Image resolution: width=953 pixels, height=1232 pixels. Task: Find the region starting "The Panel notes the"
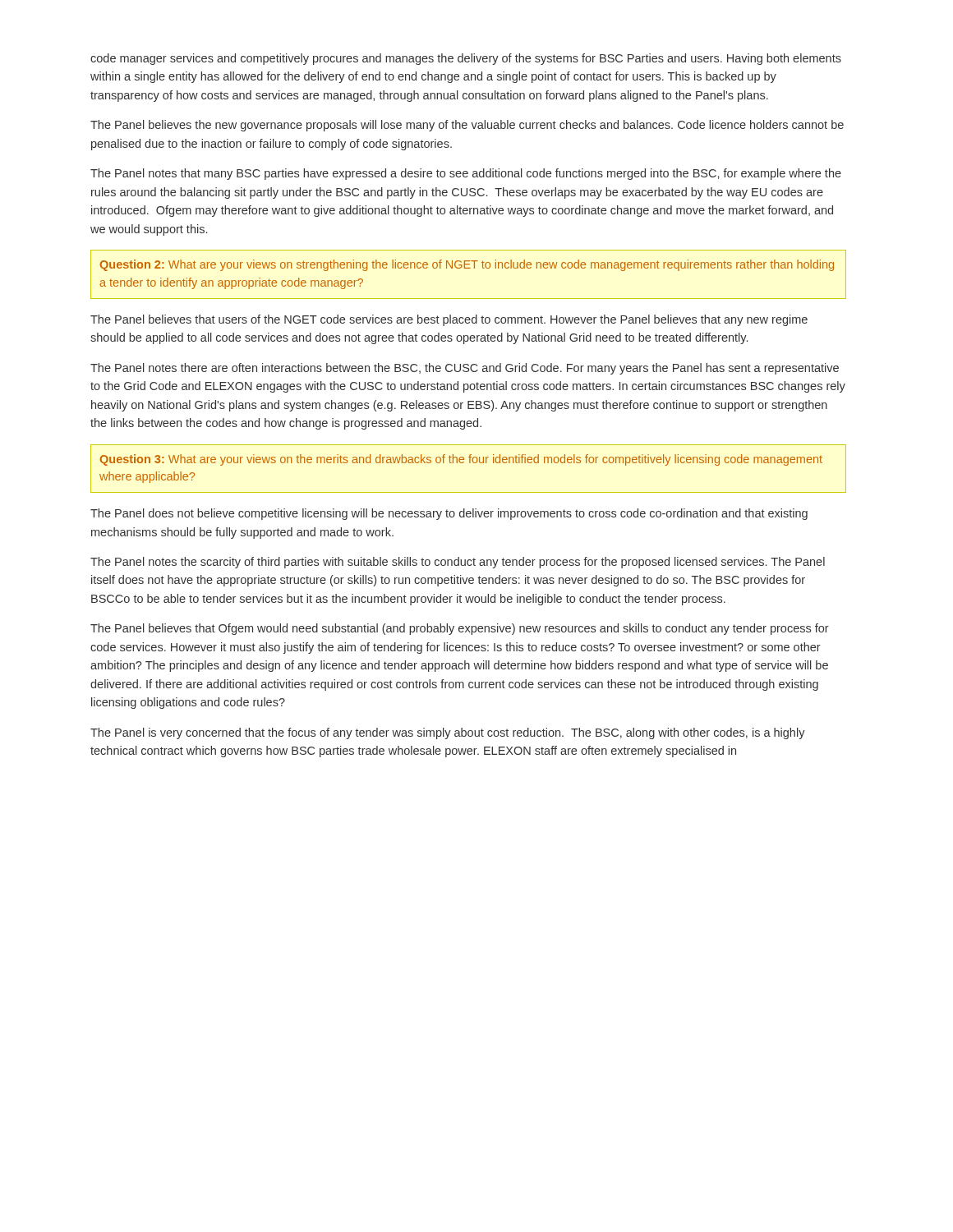click(458, 580)
